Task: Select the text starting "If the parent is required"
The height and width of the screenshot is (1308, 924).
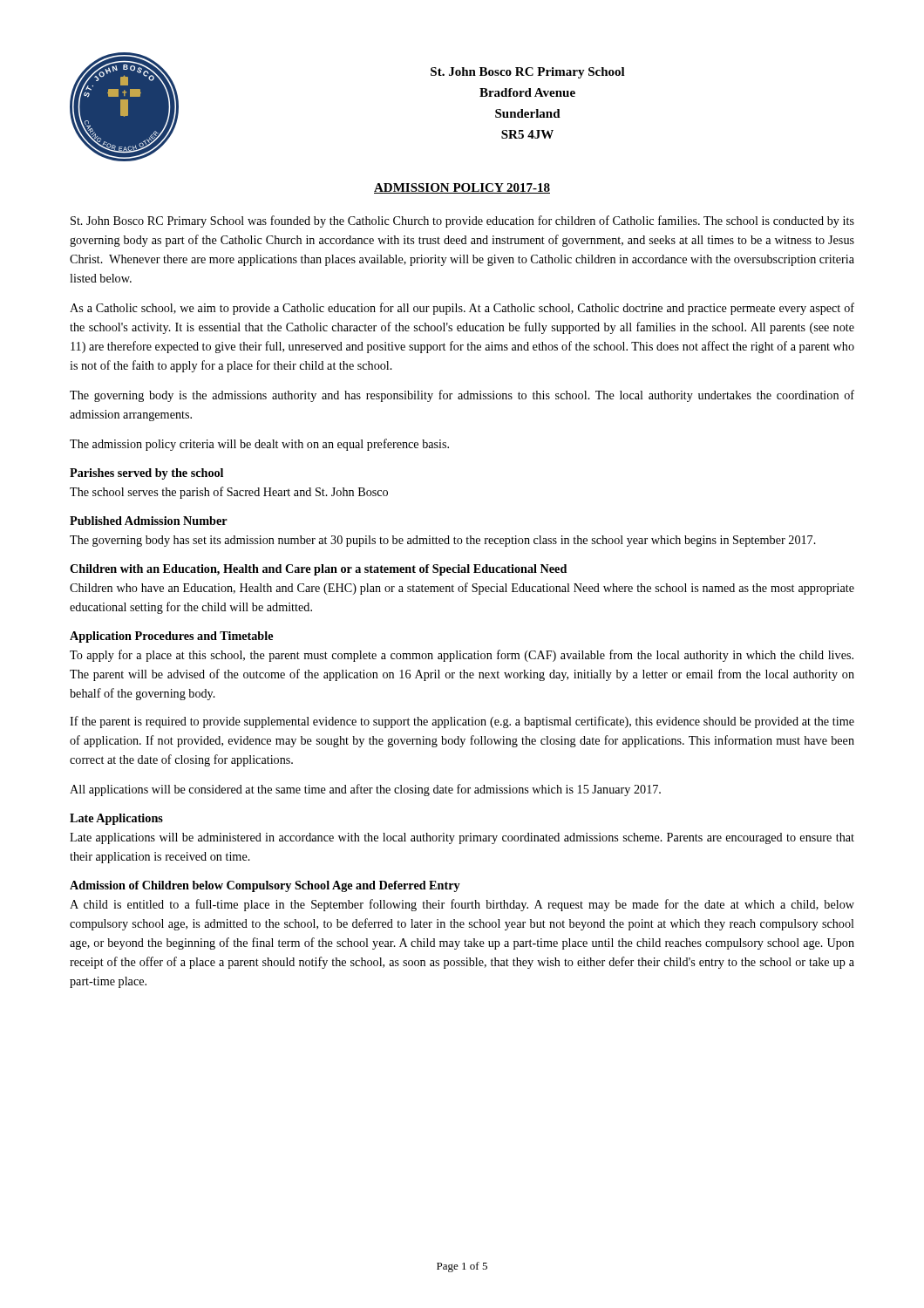Action: point(462,740)
